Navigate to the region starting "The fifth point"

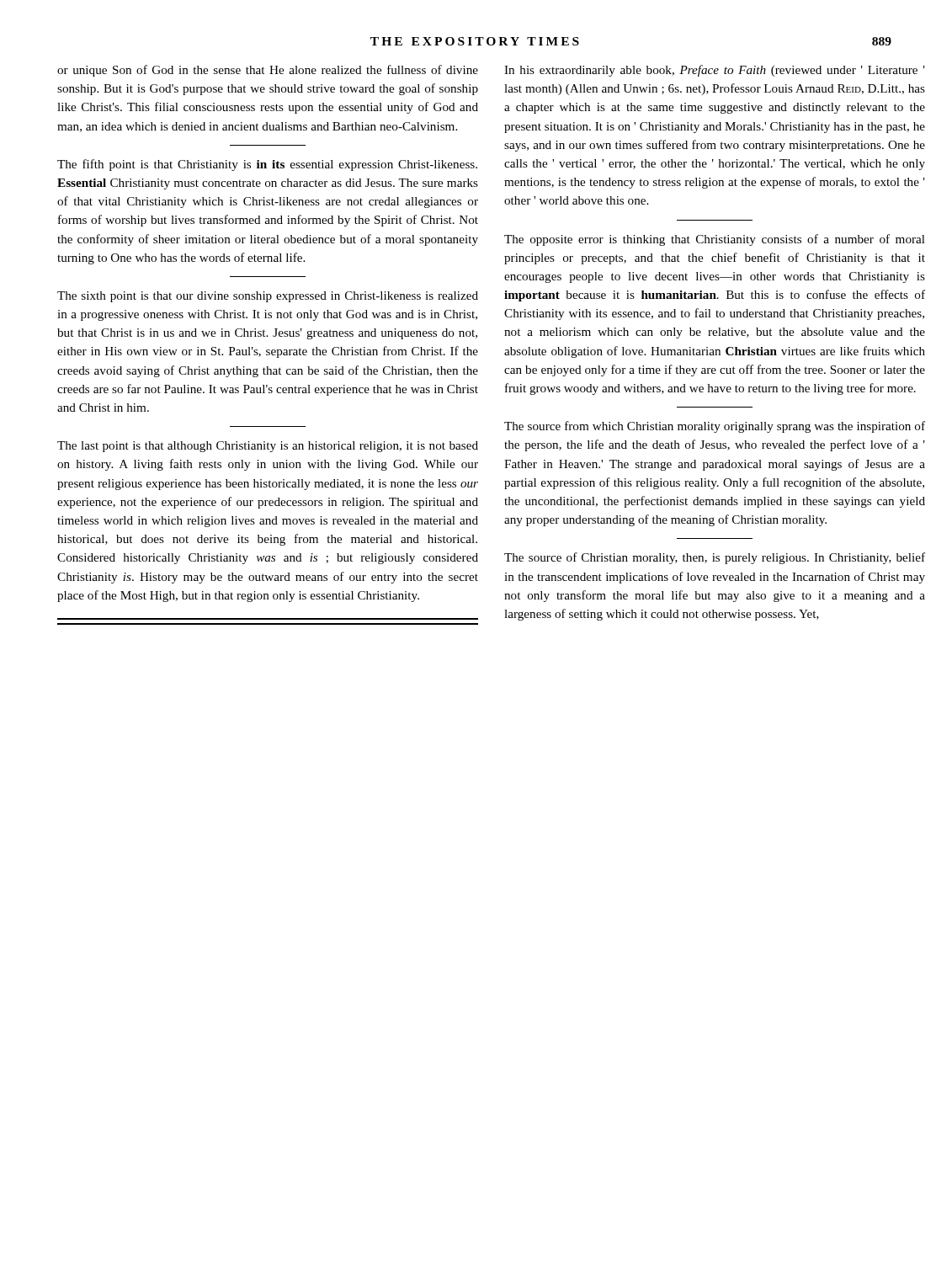[x=268, y=211]
